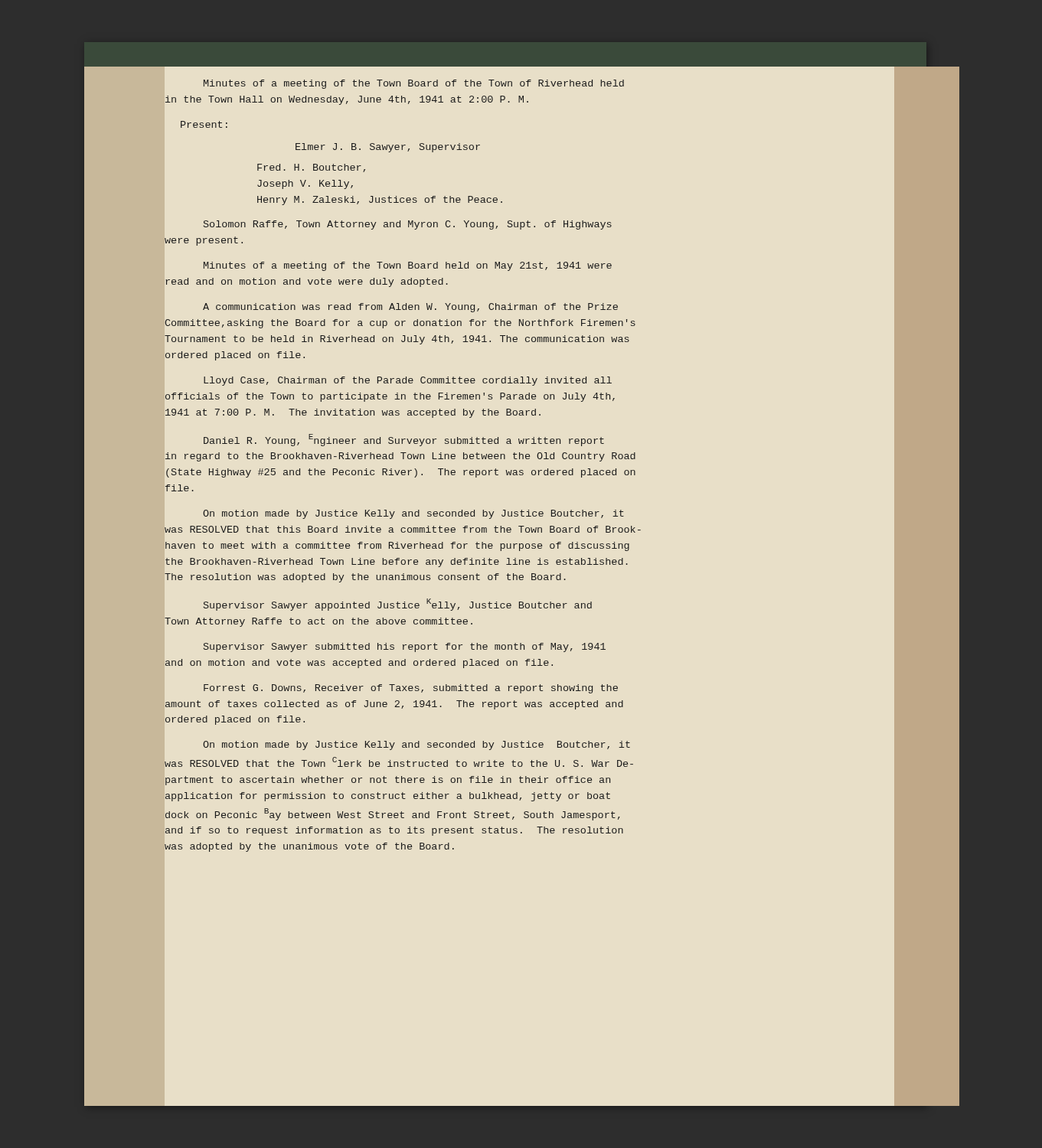Point to the block beginning "Lloyd Case, Chairman of"
Screen dimensions: 1148x1042
coord(532,397)
